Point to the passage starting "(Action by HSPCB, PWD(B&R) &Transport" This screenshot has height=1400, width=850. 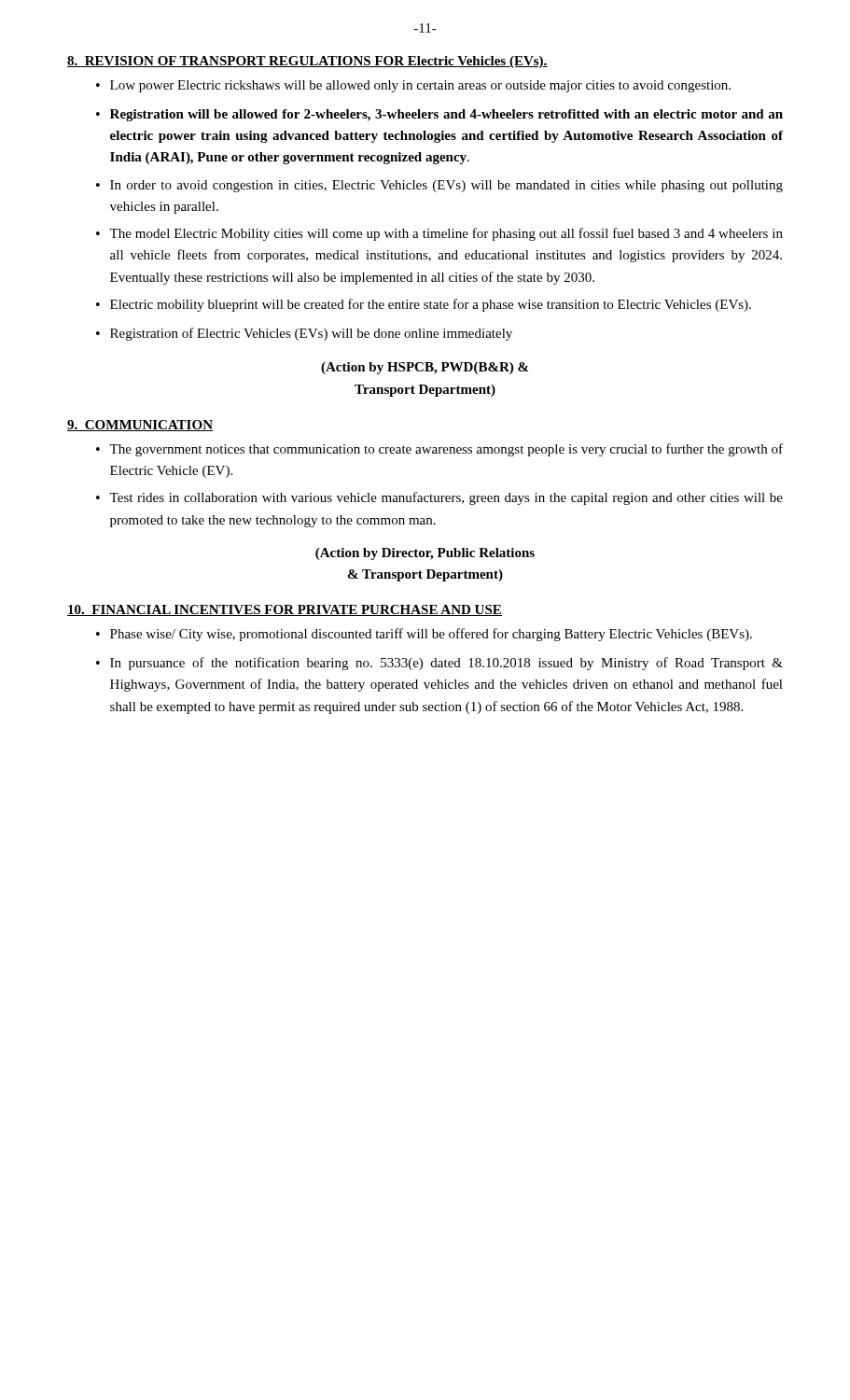click(x=425, y=378)
